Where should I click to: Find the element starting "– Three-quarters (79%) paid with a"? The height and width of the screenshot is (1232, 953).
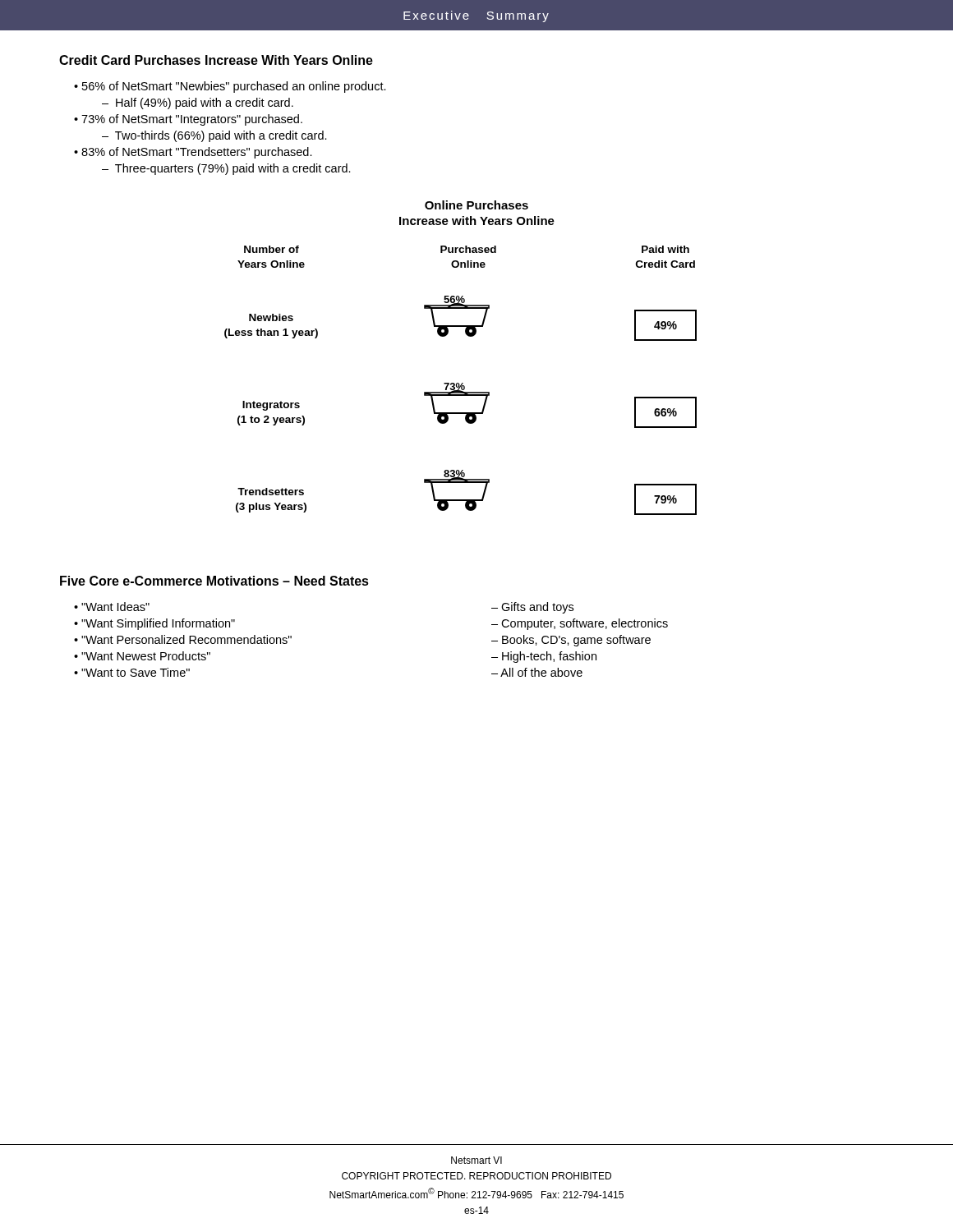click(227, 168)
